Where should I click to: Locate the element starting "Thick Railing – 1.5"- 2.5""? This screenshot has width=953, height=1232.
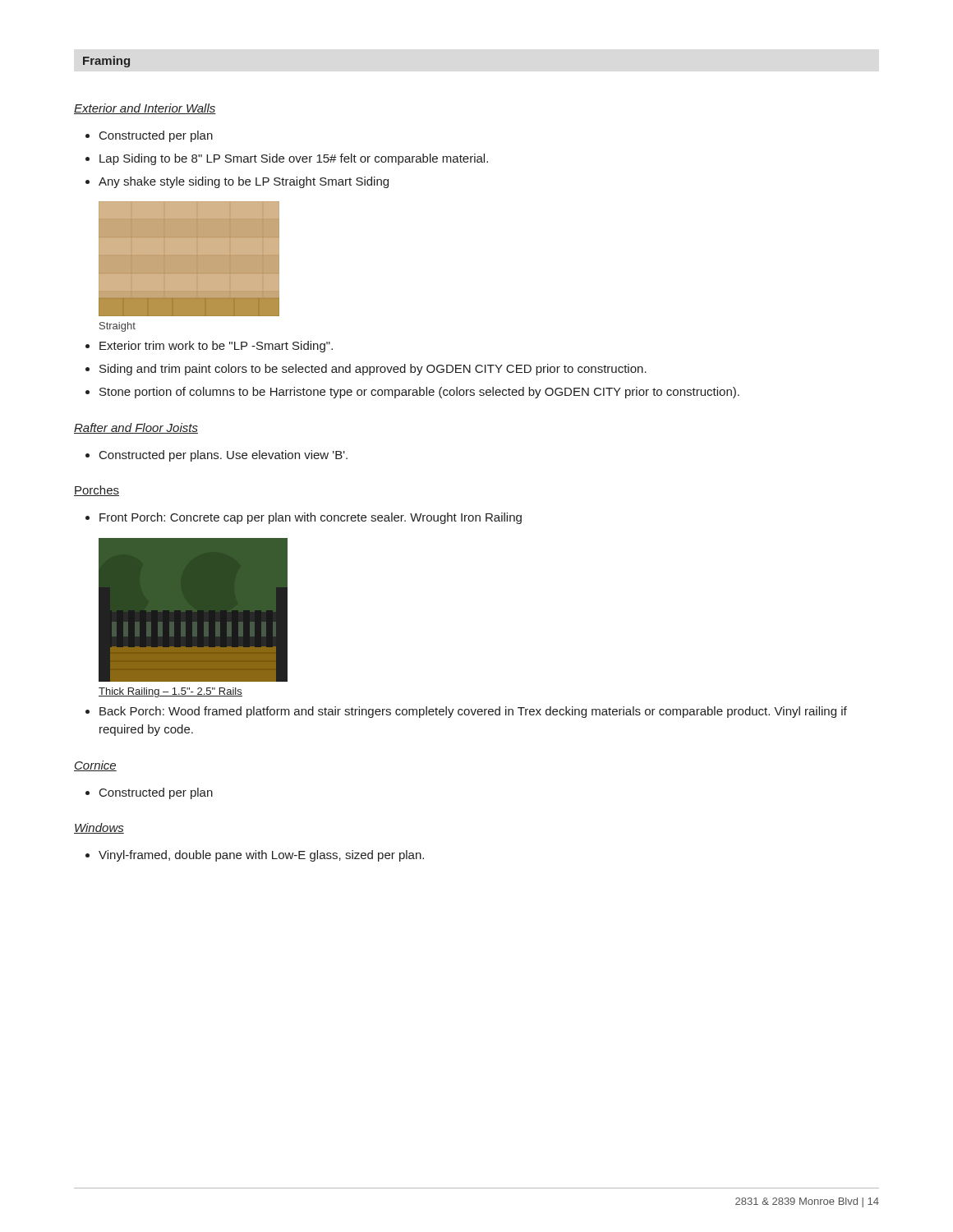point(170,691)
